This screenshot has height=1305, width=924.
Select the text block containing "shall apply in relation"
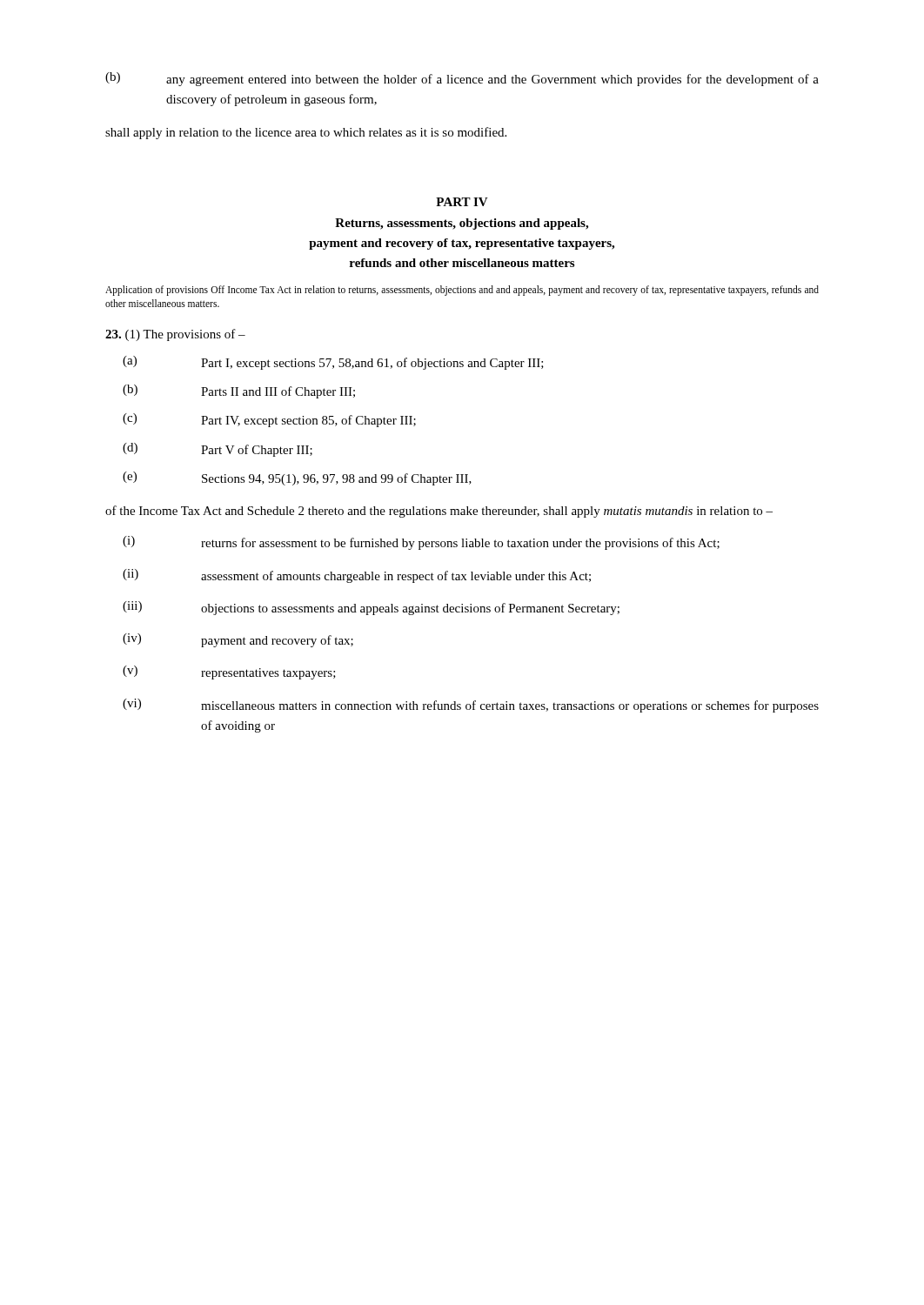306,132
